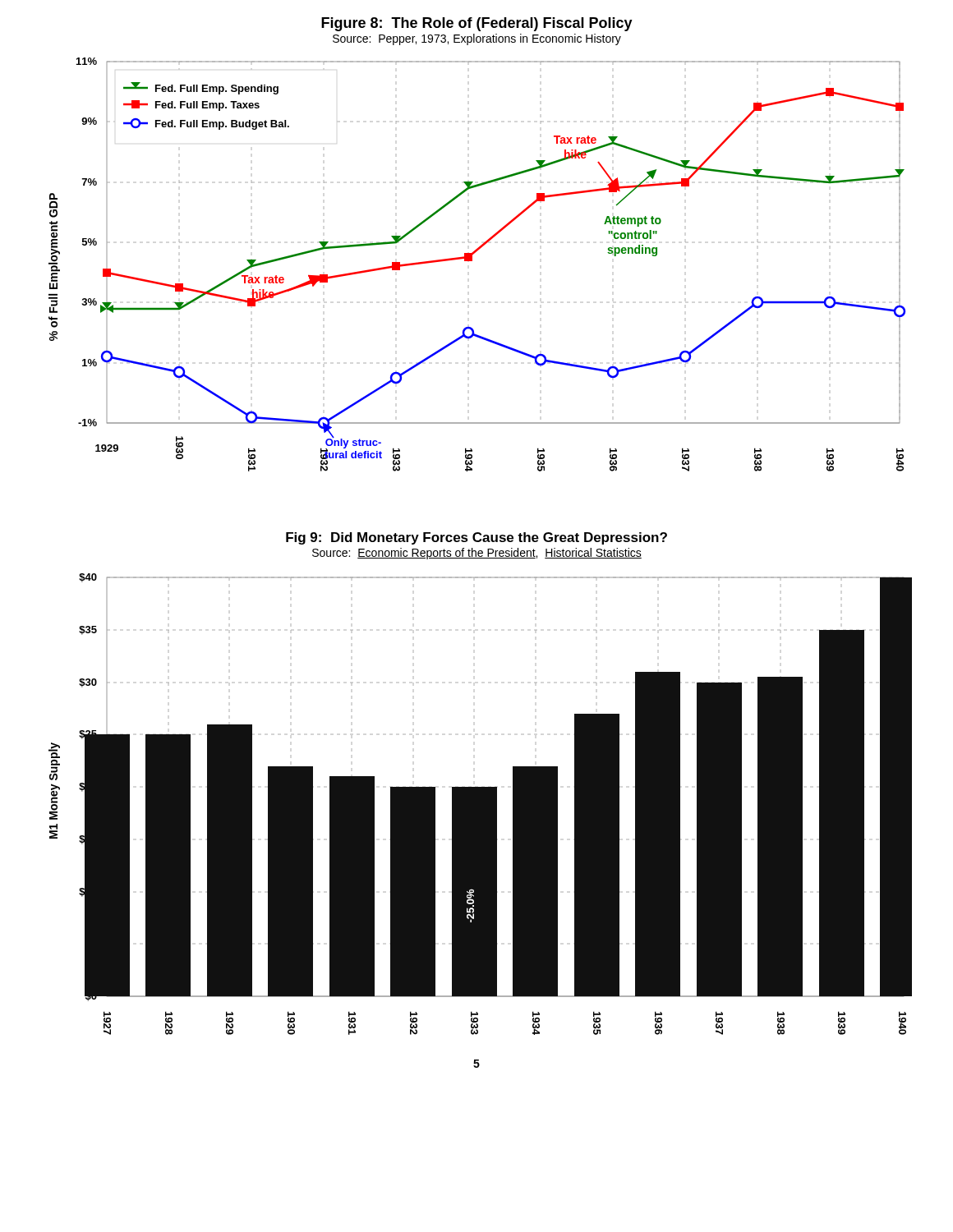953x1232 pixels.
Task: Locate the caption that opens with "Fig 9: Did"
Action: [476, 545]
